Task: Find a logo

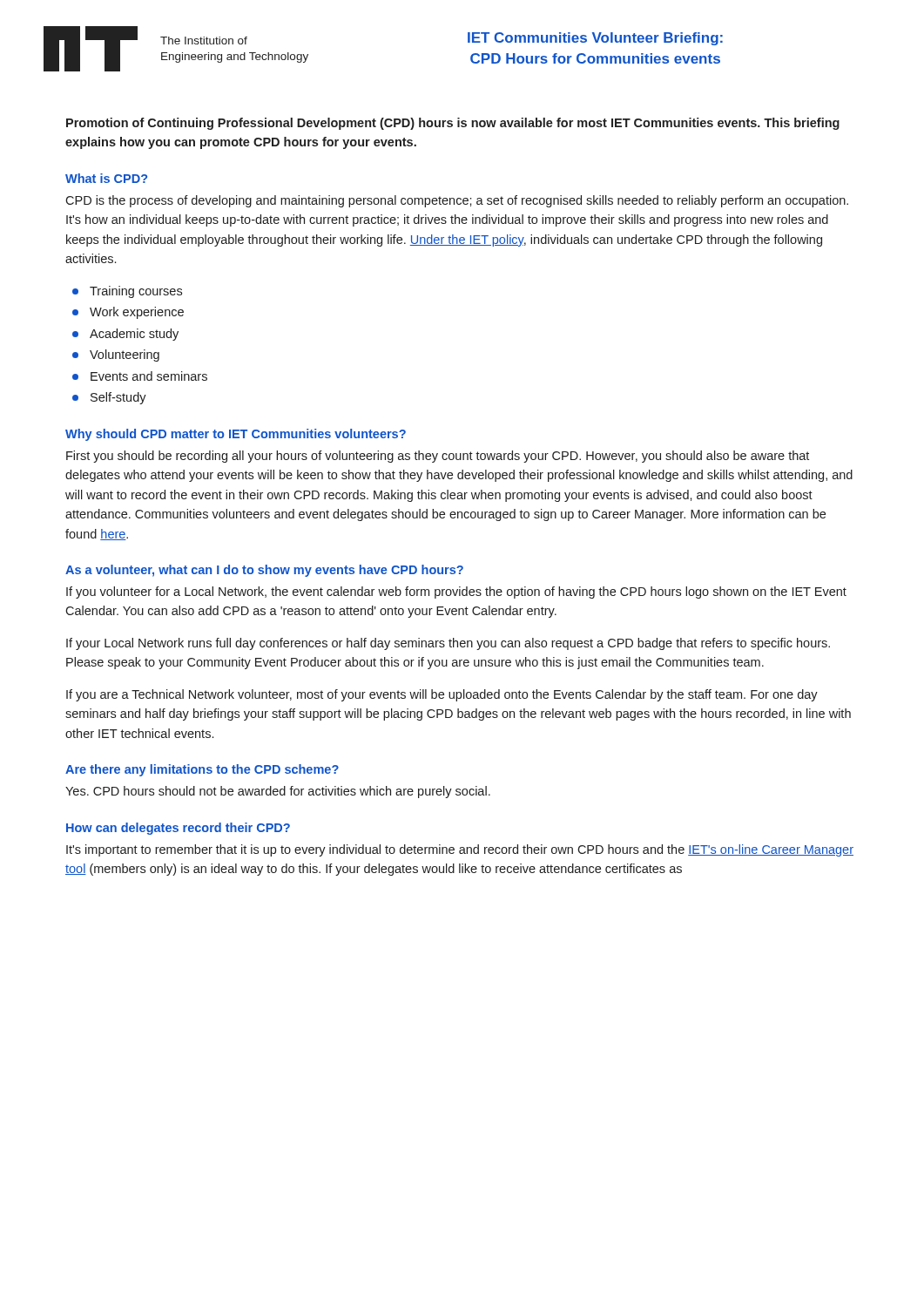Action: (175, 49)
